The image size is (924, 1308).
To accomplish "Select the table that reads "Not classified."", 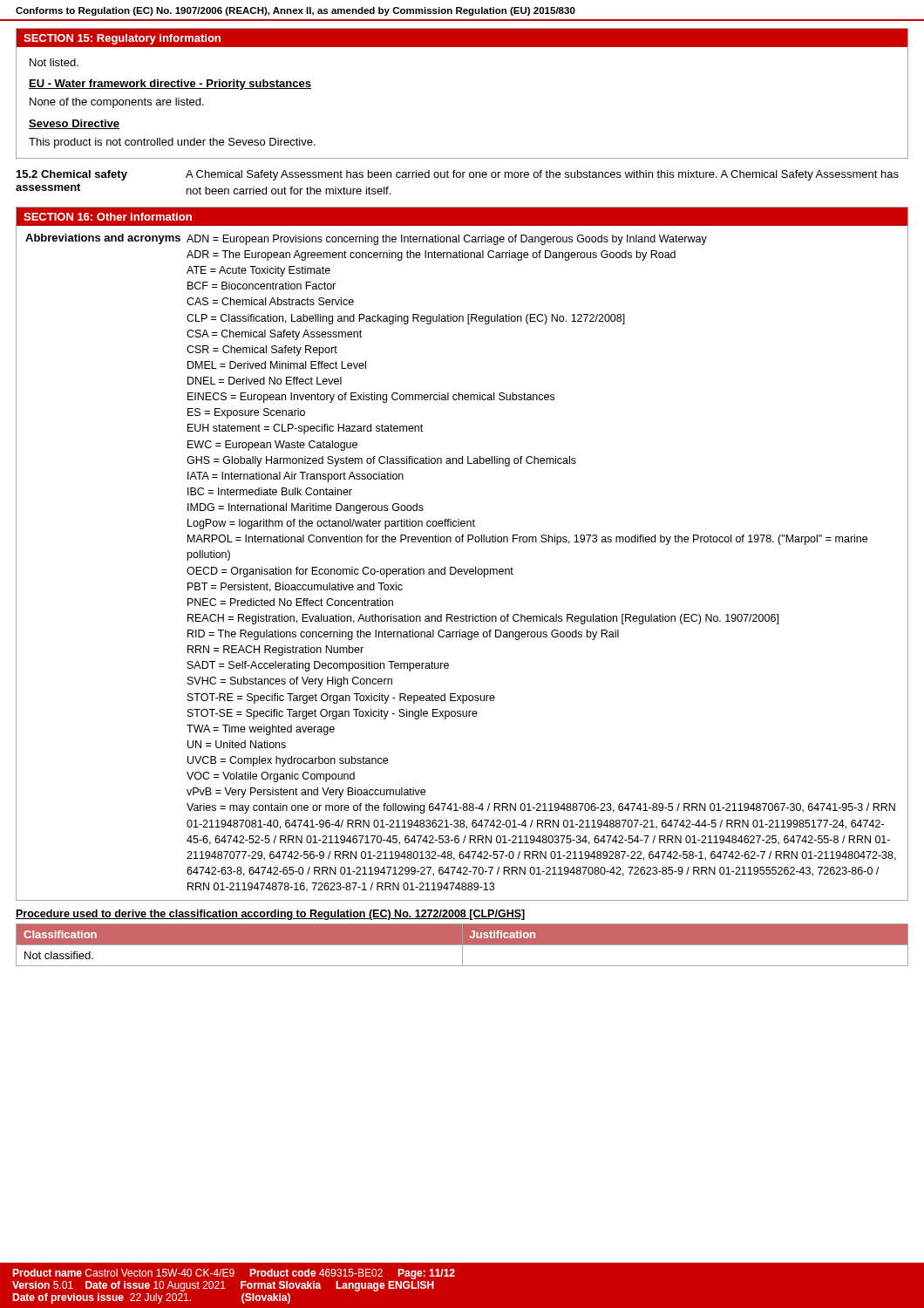I will (462, 945).
